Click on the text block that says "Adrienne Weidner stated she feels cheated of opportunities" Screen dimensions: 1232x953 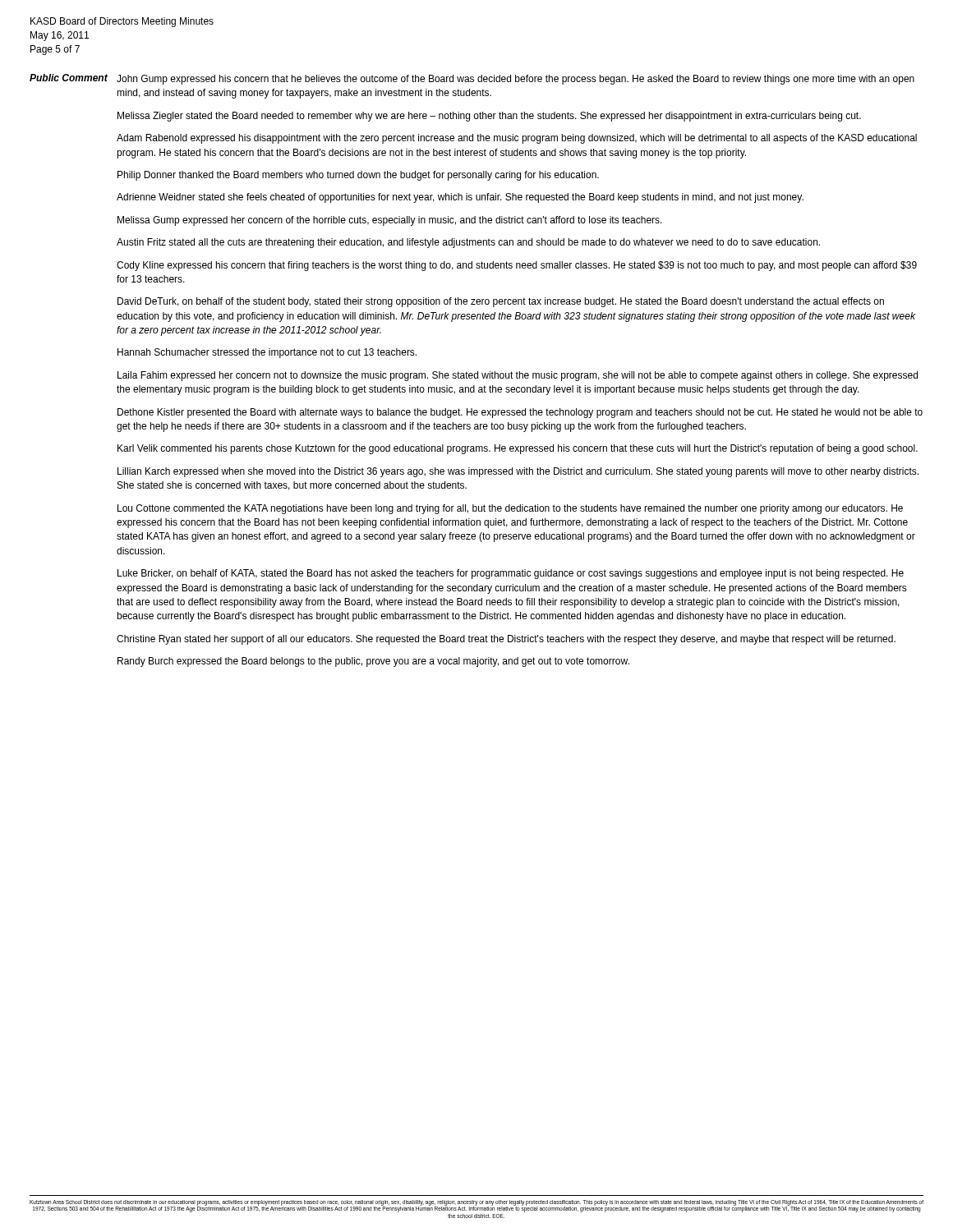coord(460,197)
